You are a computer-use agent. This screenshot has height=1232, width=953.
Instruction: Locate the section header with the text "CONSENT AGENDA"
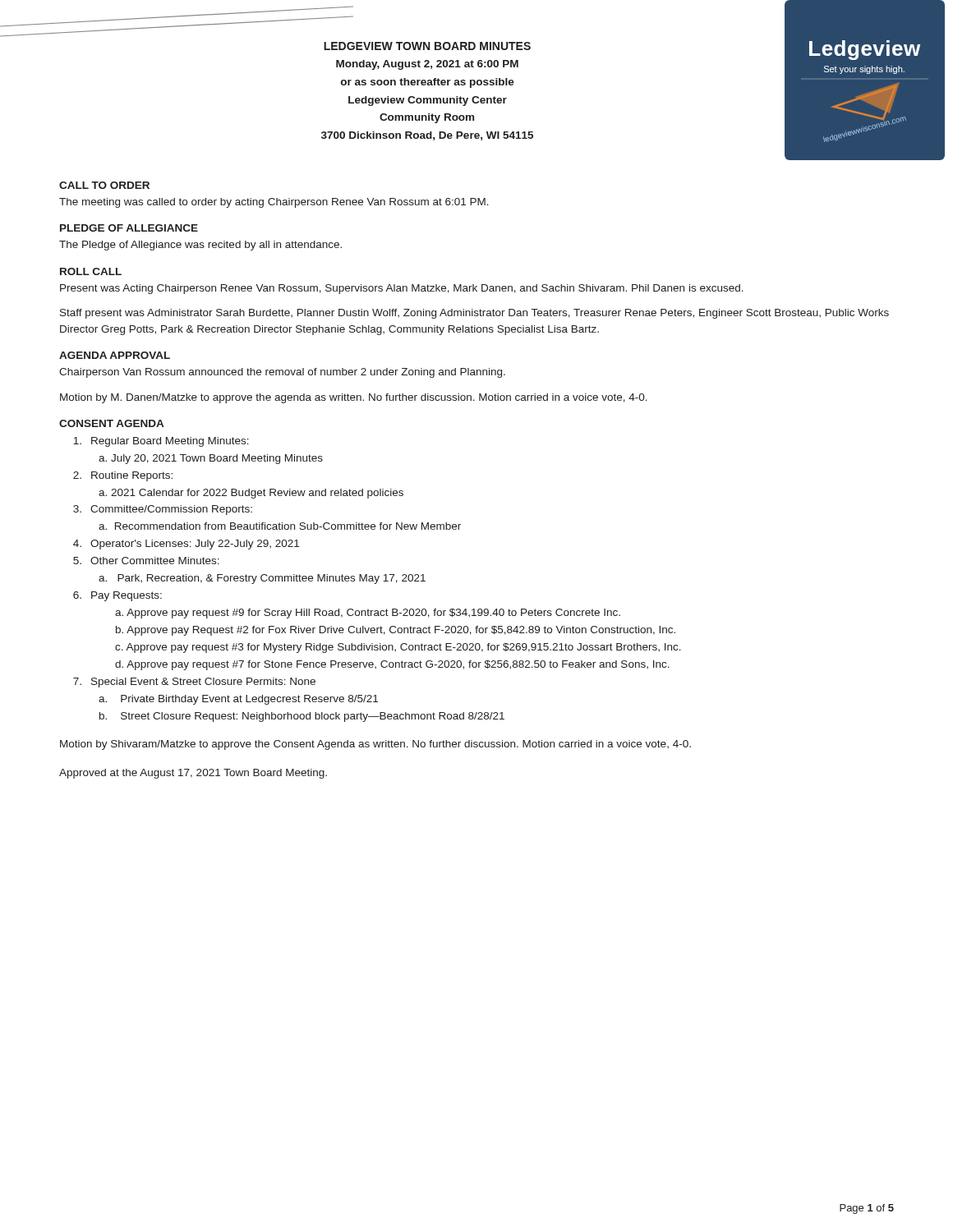click(112, 423)
